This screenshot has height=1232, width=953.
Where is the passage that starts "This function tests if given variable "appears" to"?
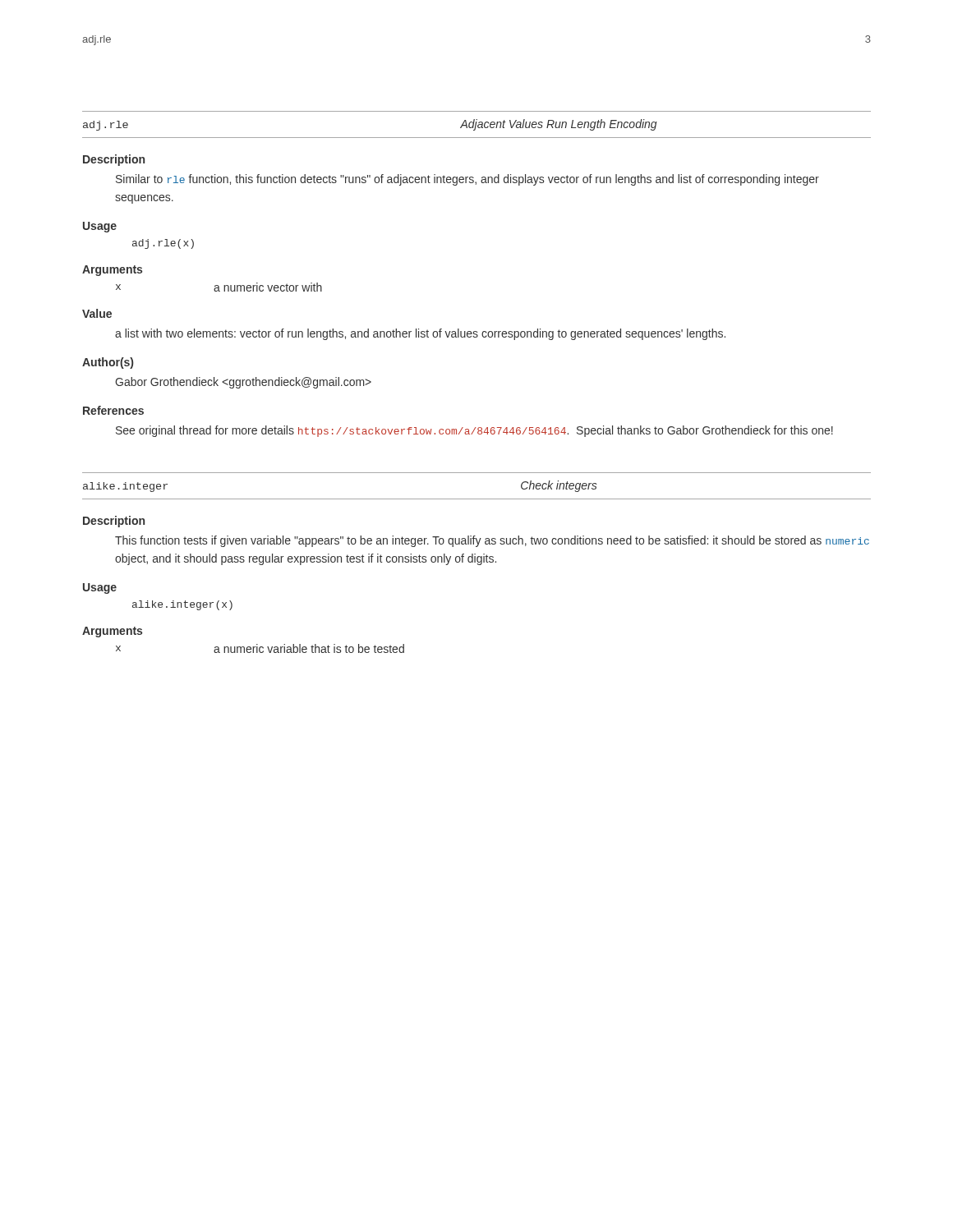tap(492, 549)
